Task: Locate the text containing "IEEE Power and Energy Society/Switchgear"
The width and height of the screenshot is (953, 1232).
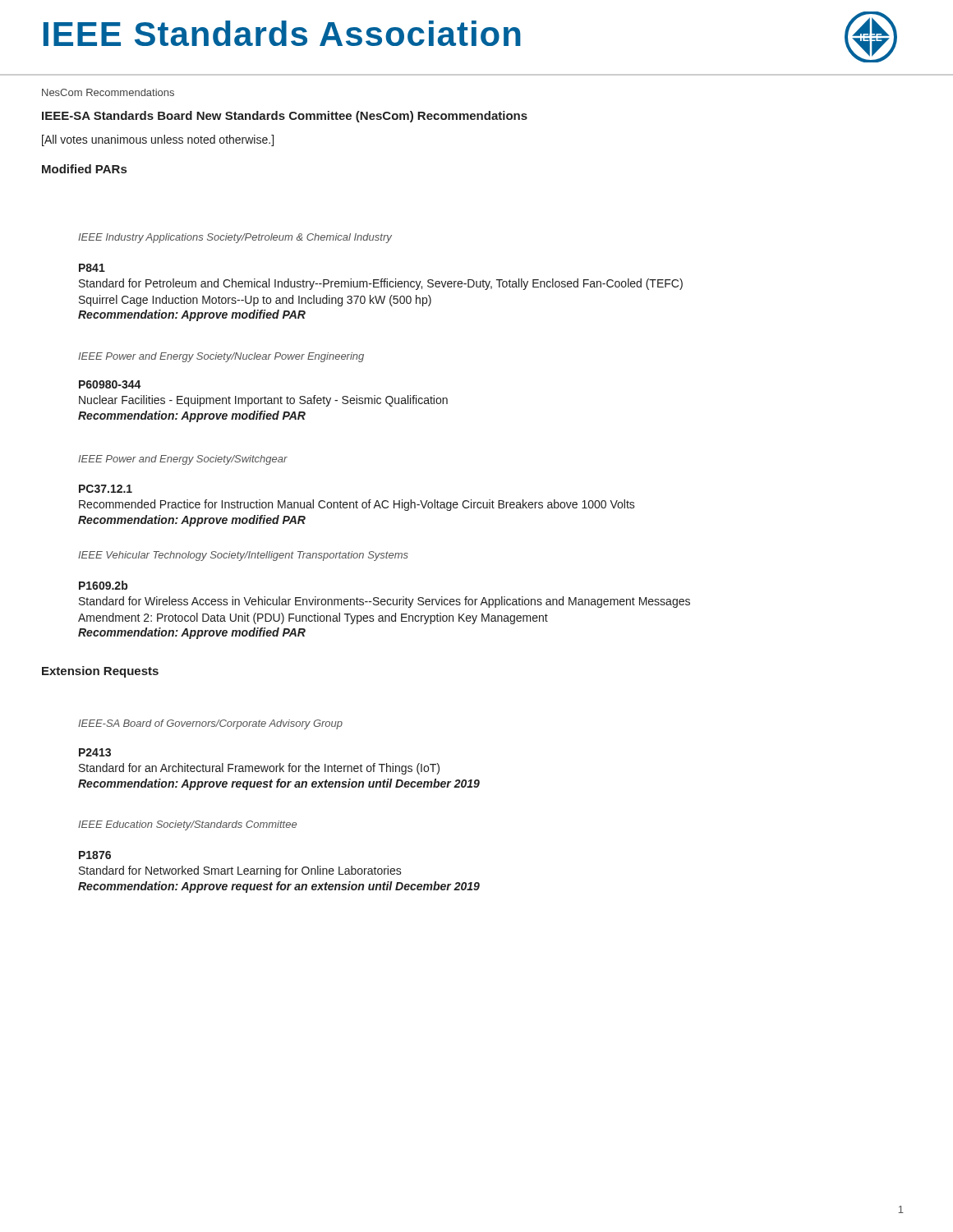Action: pos(183,459)
